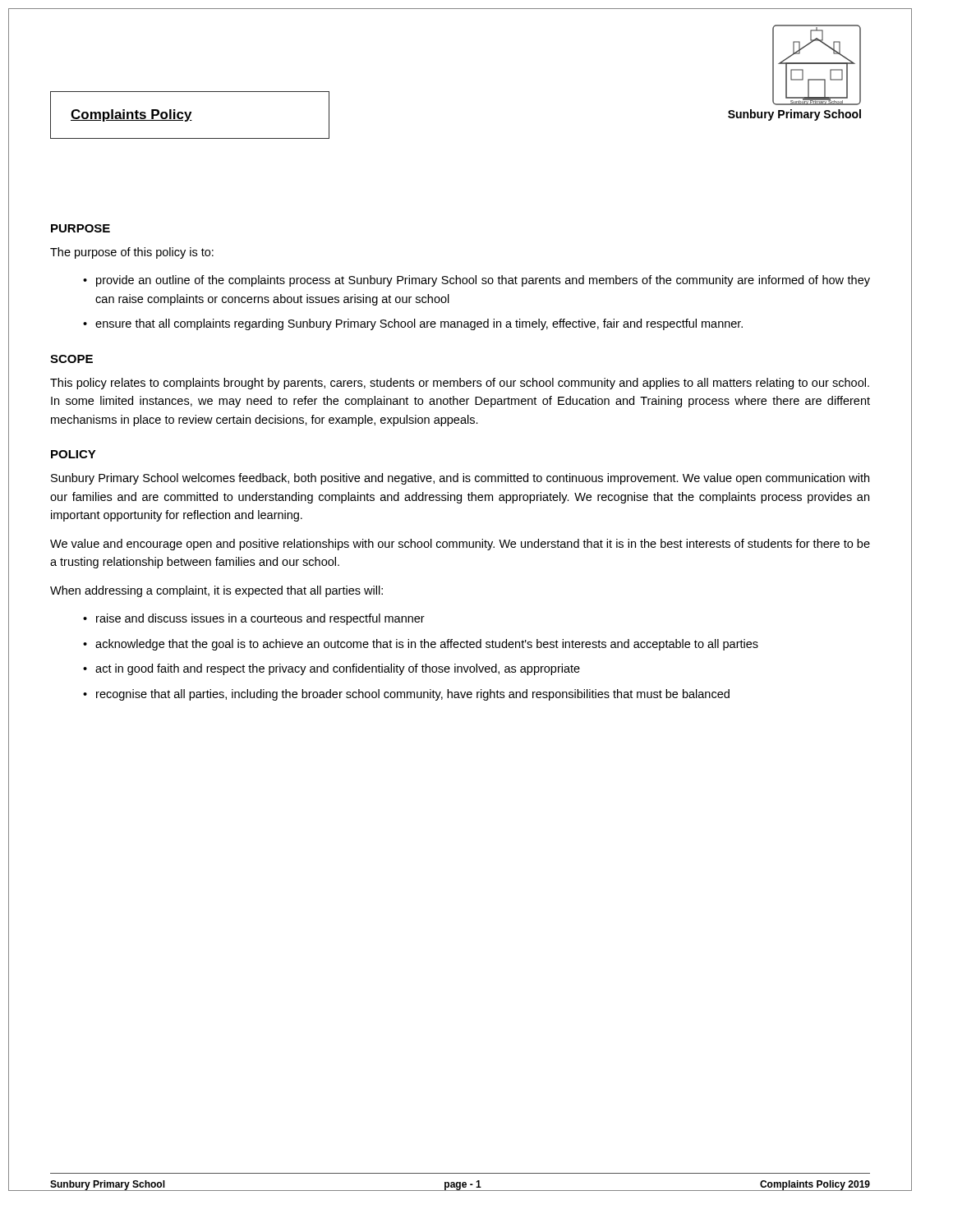
Task: Locate the block of text that opens with "ensure that all complaints regarding Sunbury"
Action: 476,324
